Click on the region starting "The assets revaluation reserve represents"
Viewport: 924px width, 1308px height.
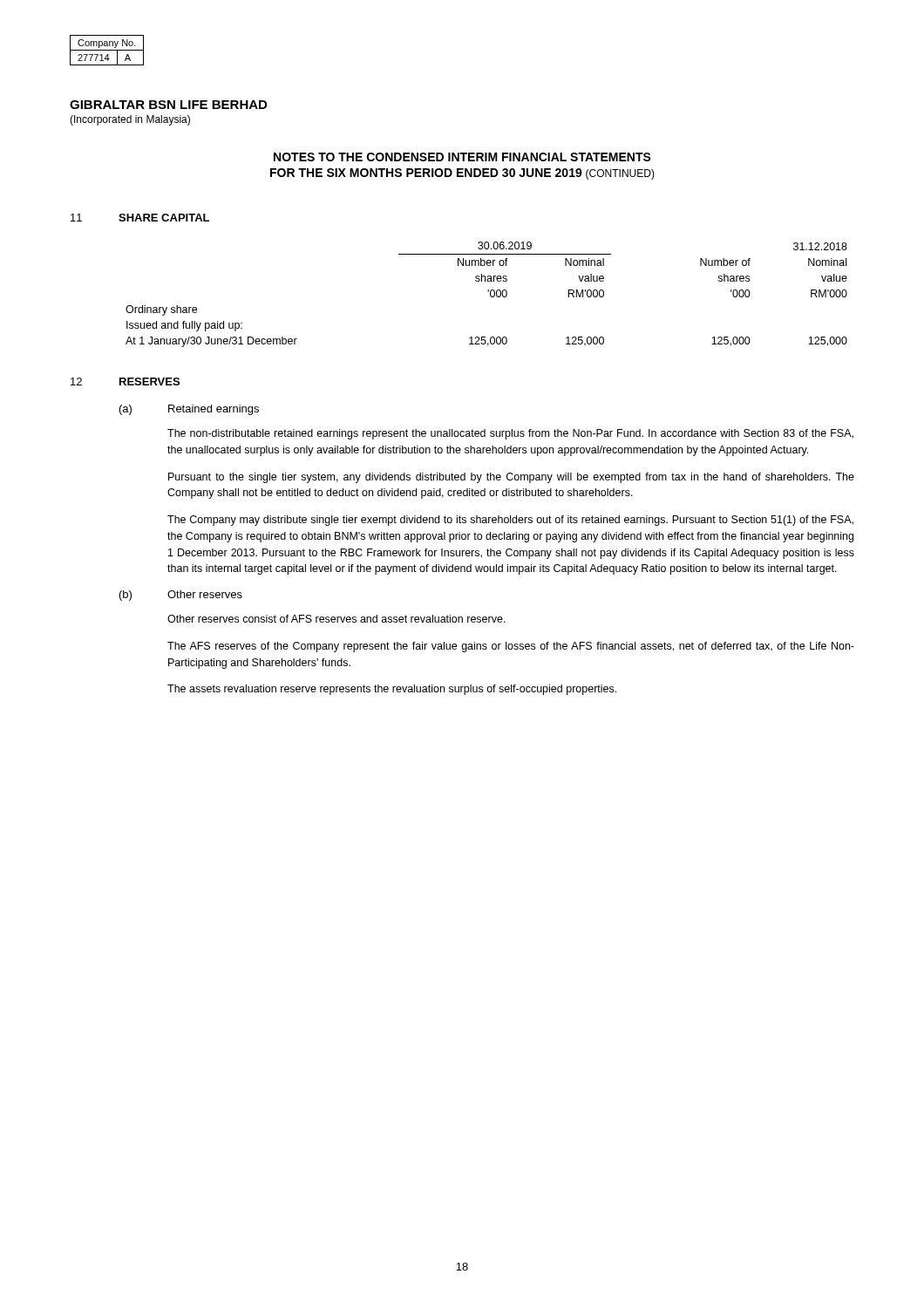coord(392,689)
